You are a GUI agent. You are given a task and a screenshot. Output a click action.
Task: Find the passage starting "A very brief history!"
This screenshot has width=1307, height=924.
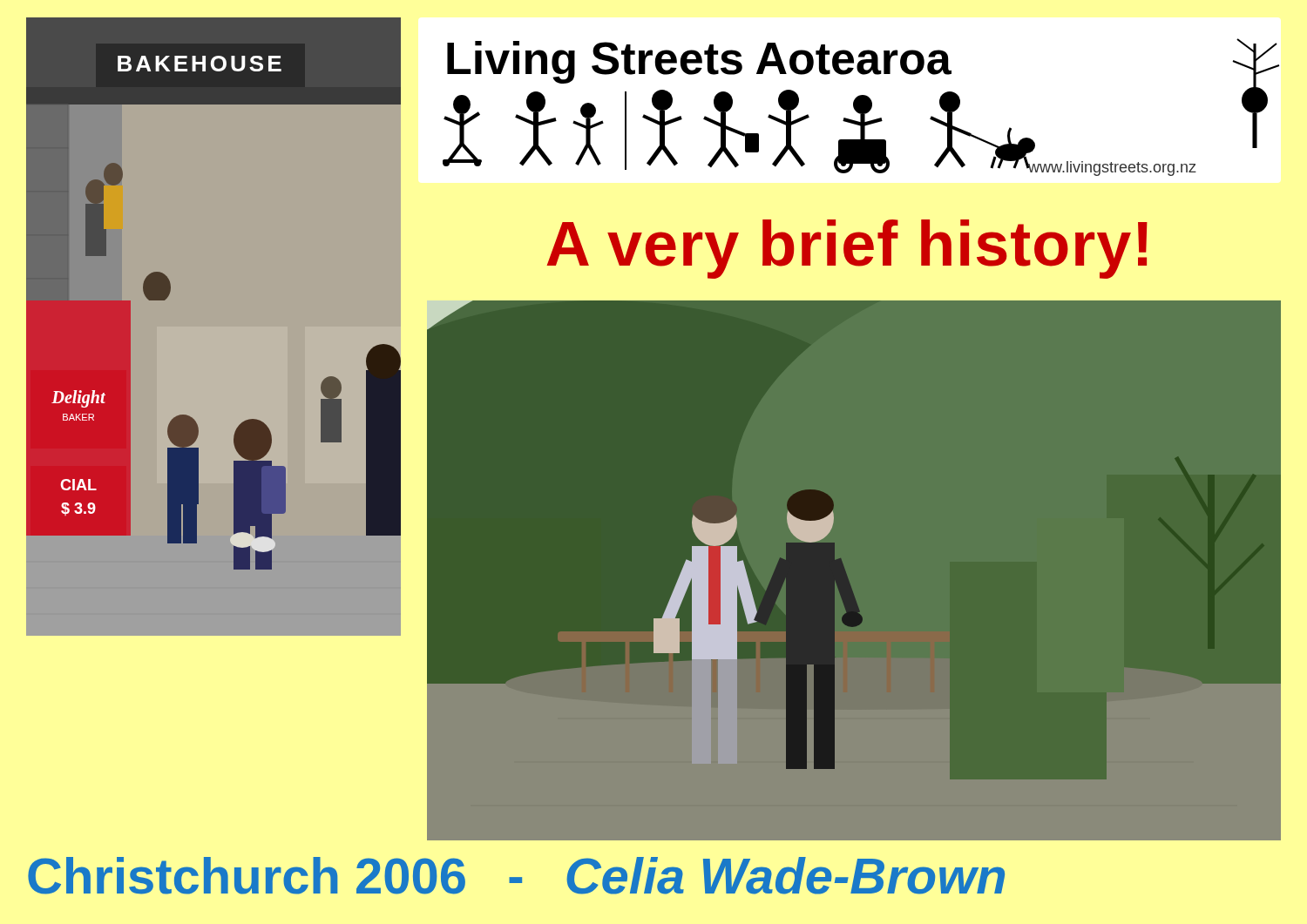[x=850, y=244]
